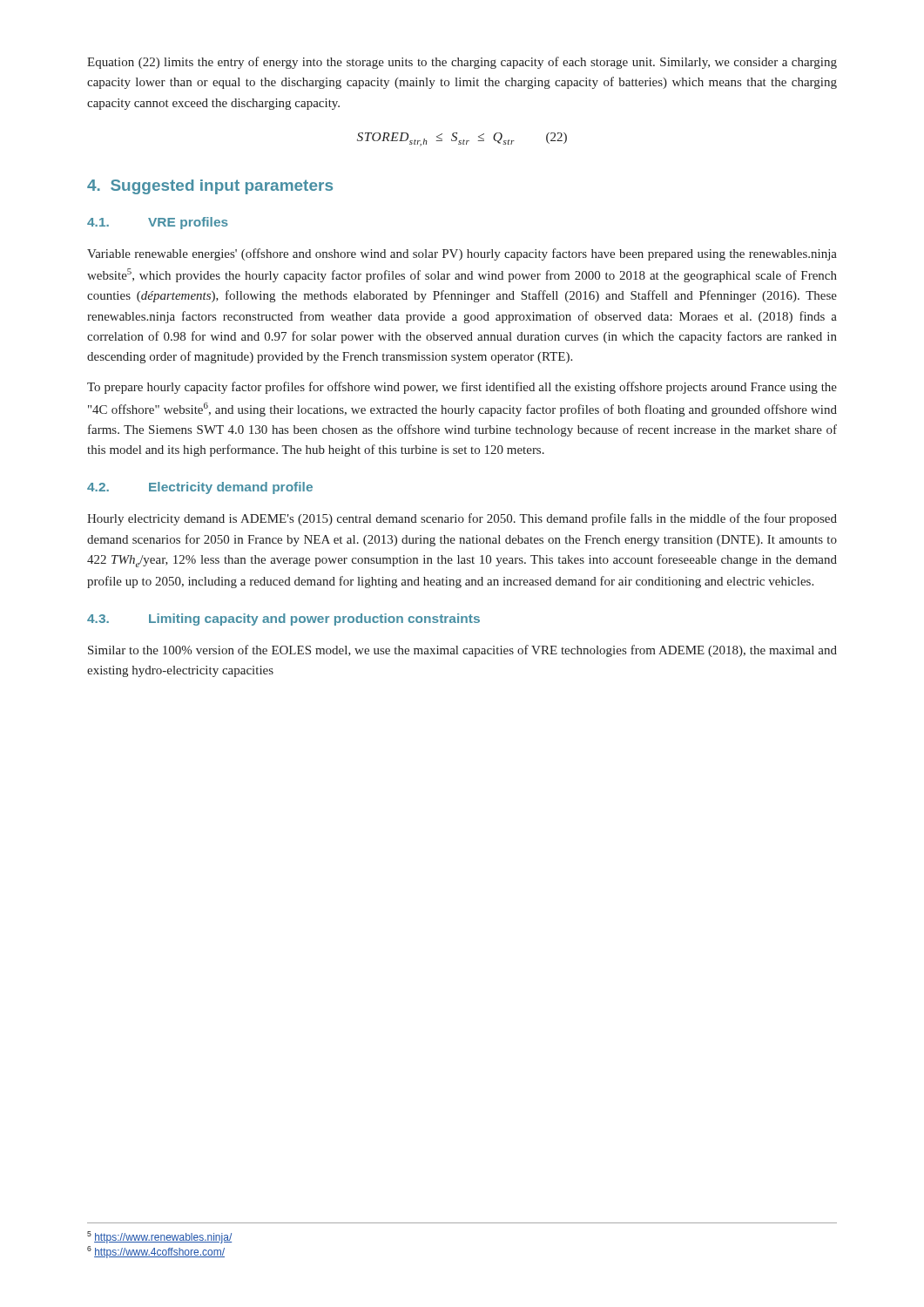Screen dimensions: 1307x924
Task: Click the section header that begins "4. Suggested input"
Action: pos(210,187)
